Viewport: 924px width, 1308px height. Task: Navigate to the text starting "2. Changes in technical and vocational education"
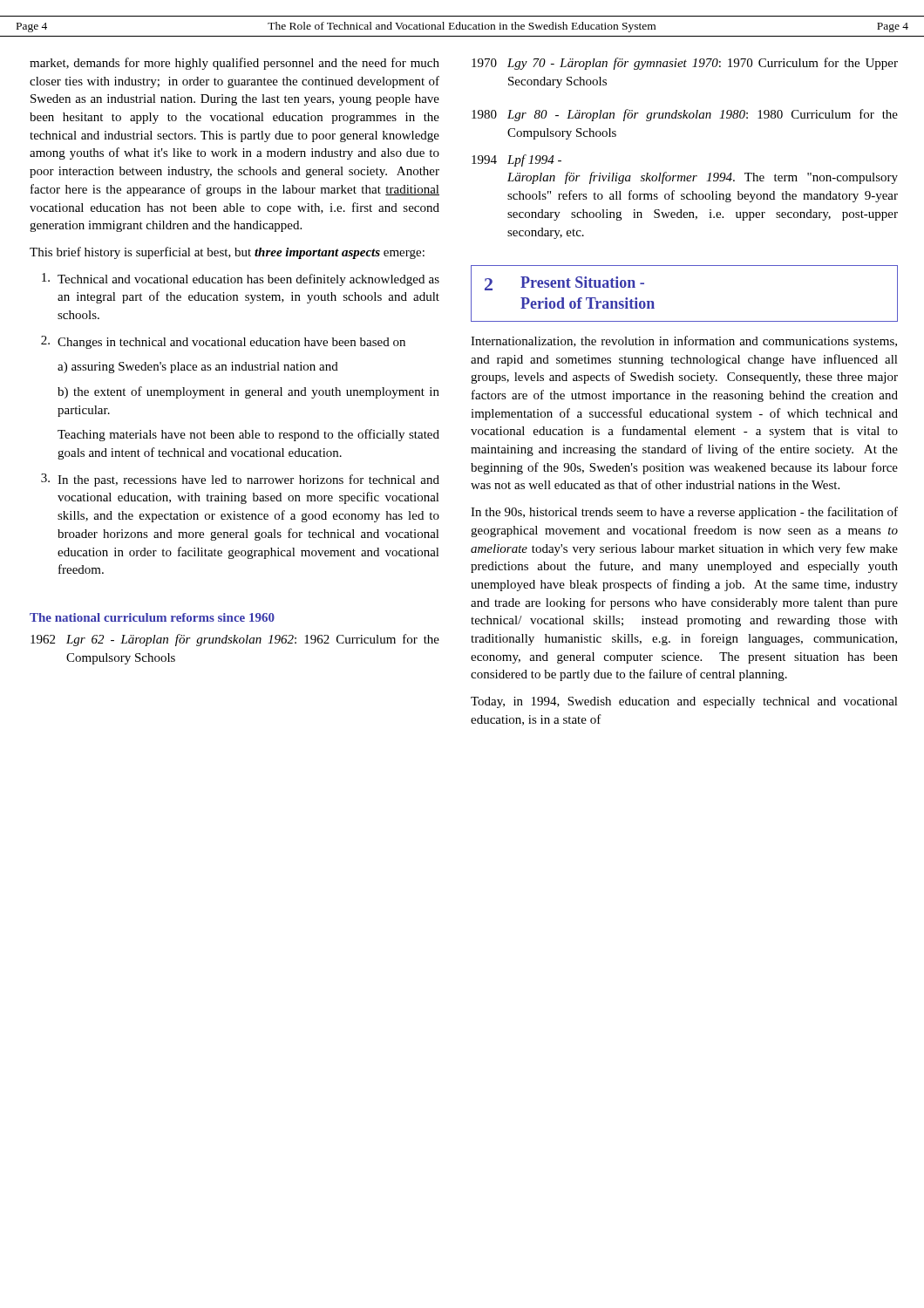[x=235, y=397]
